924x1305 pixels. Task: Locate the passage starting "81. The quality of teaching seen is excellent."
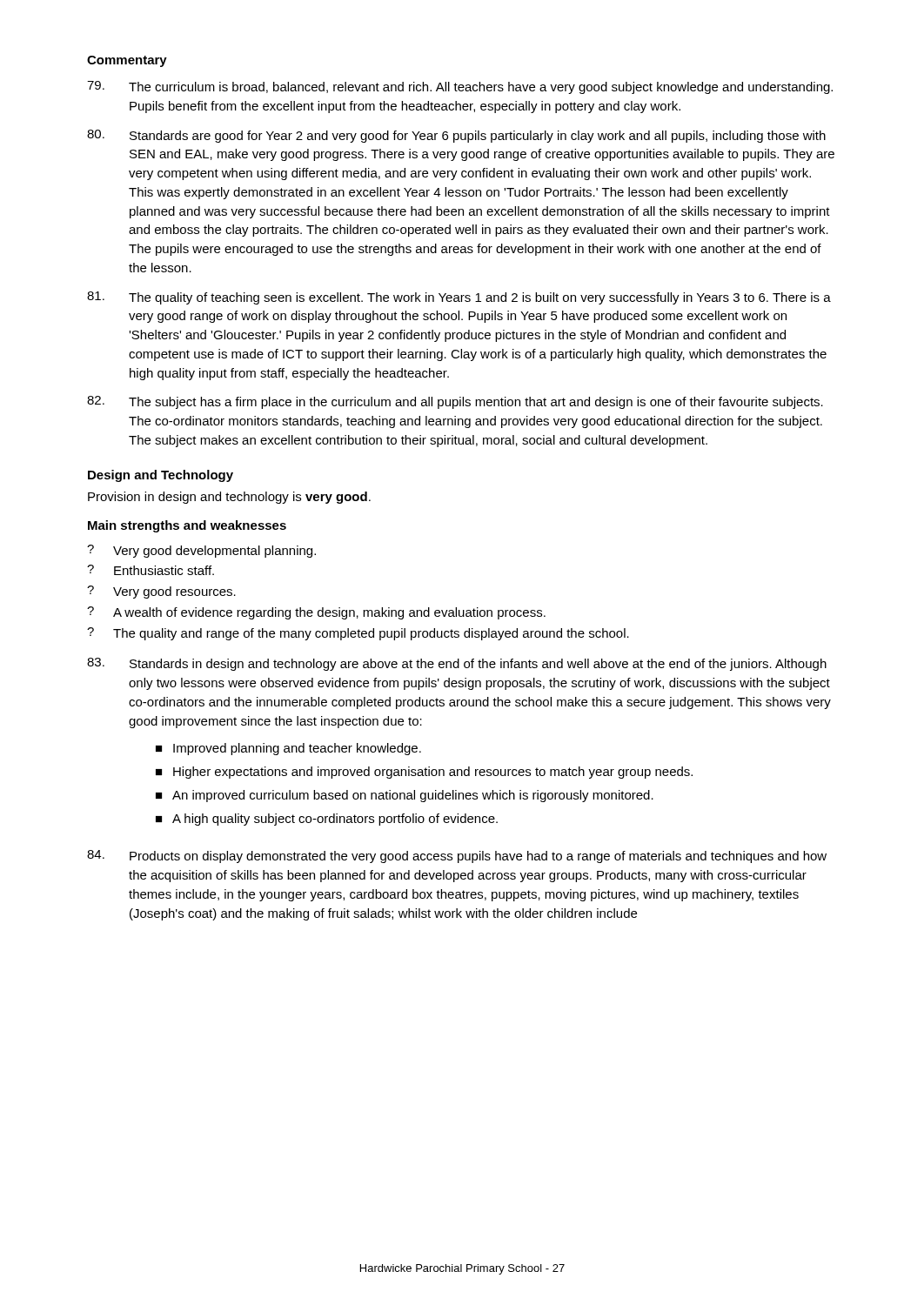(462, 335)
